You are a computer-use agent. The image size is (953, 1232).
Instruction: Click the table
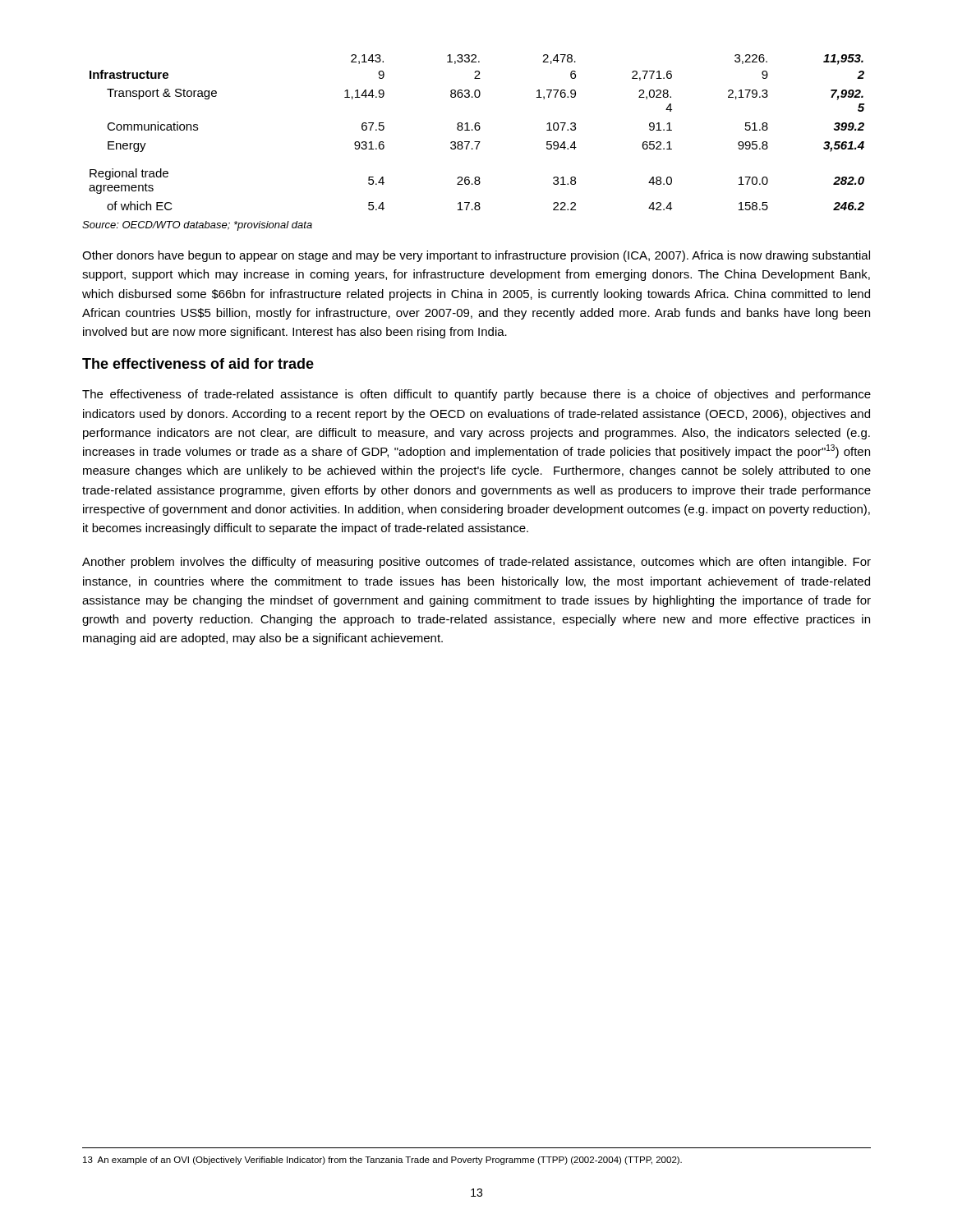point(476,132)
